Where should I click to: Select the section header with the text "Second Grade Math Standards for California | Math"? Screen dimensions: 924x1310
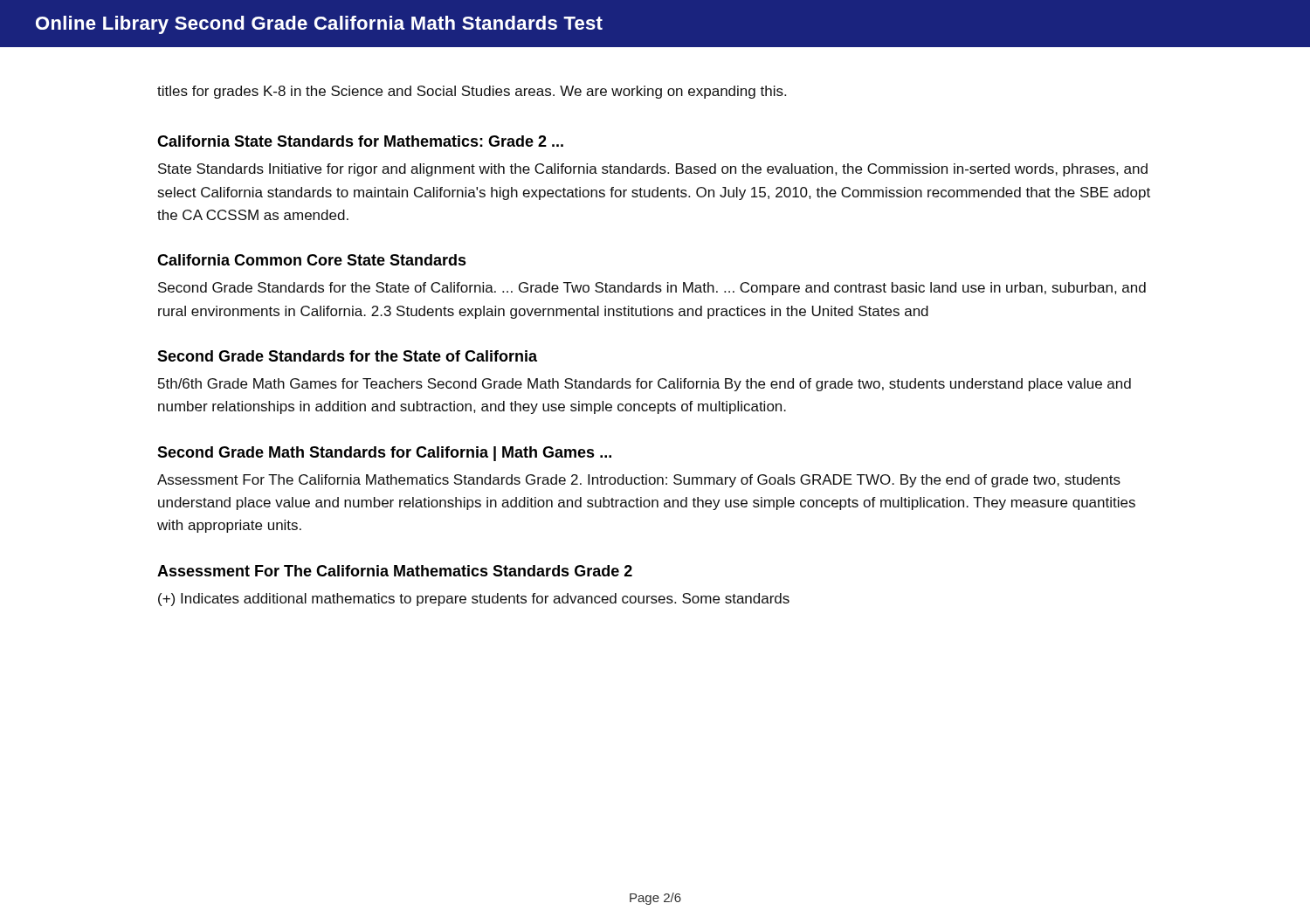pyautogui.click(x=385, y=452)
